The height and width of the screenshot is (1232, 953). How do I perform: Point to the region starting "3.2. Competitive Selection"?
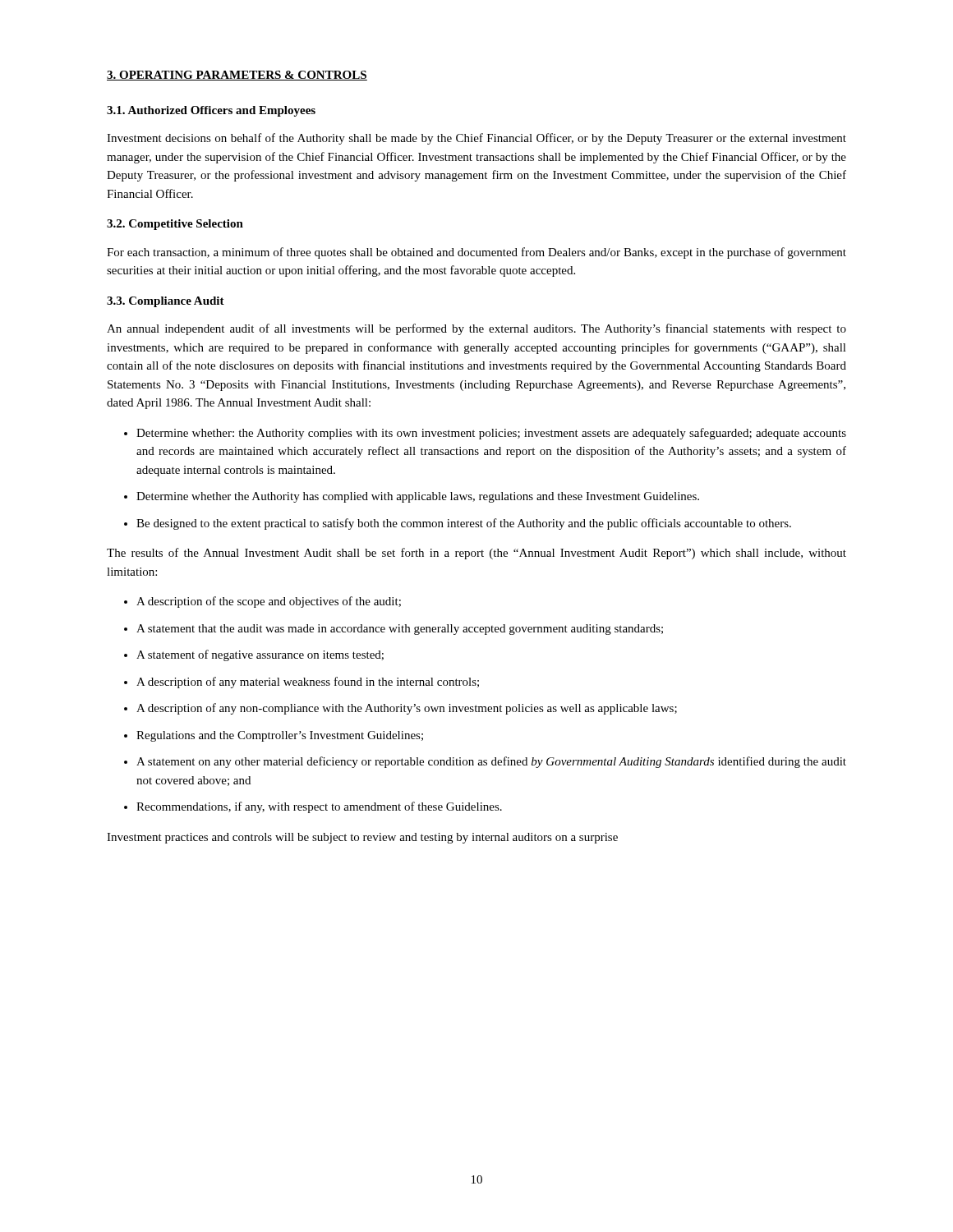pos(175,225)
